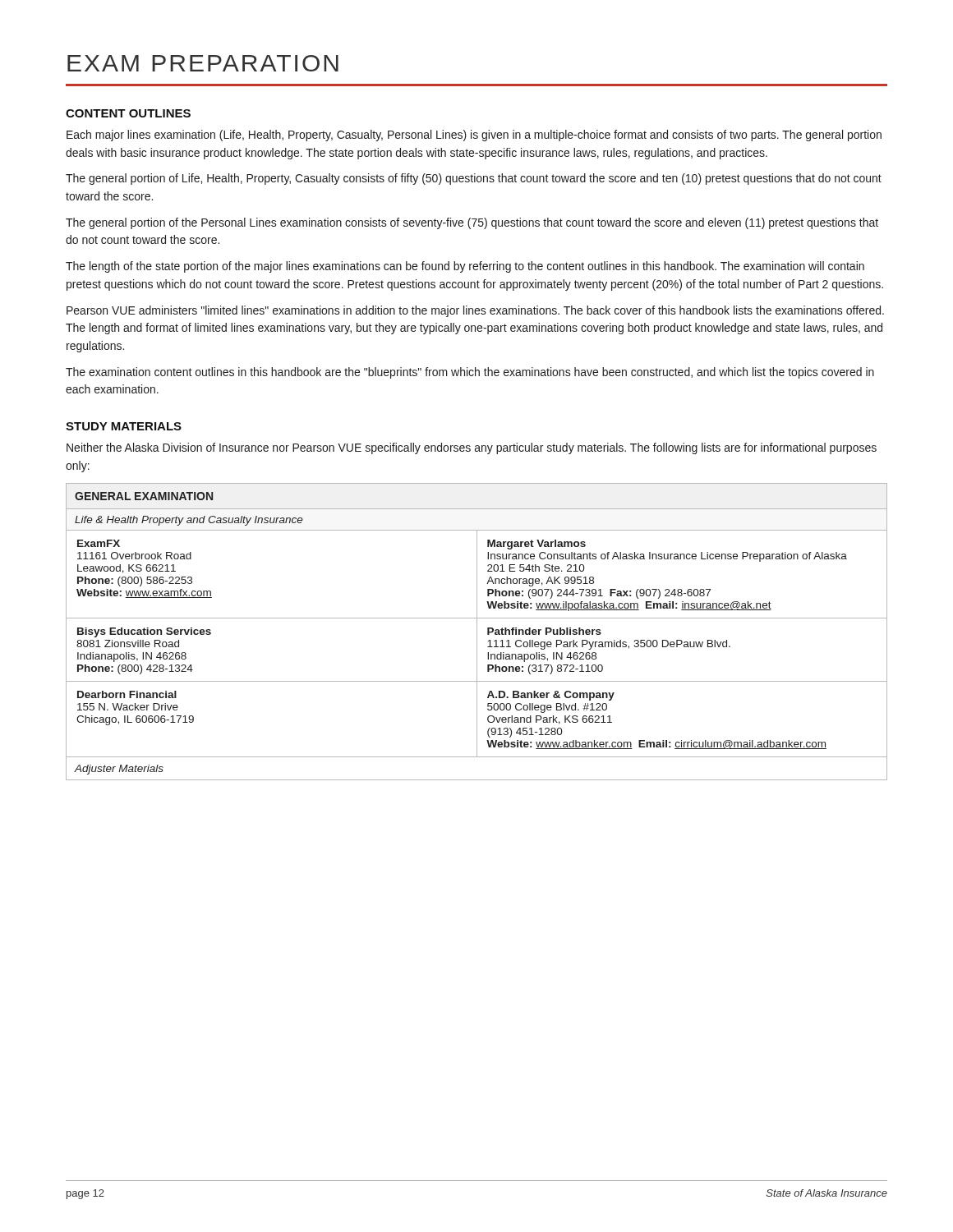Screen dimensions: 1232x953
Task: Click the passage that begins "Each major lines"
Action: [x=474, y=144]
